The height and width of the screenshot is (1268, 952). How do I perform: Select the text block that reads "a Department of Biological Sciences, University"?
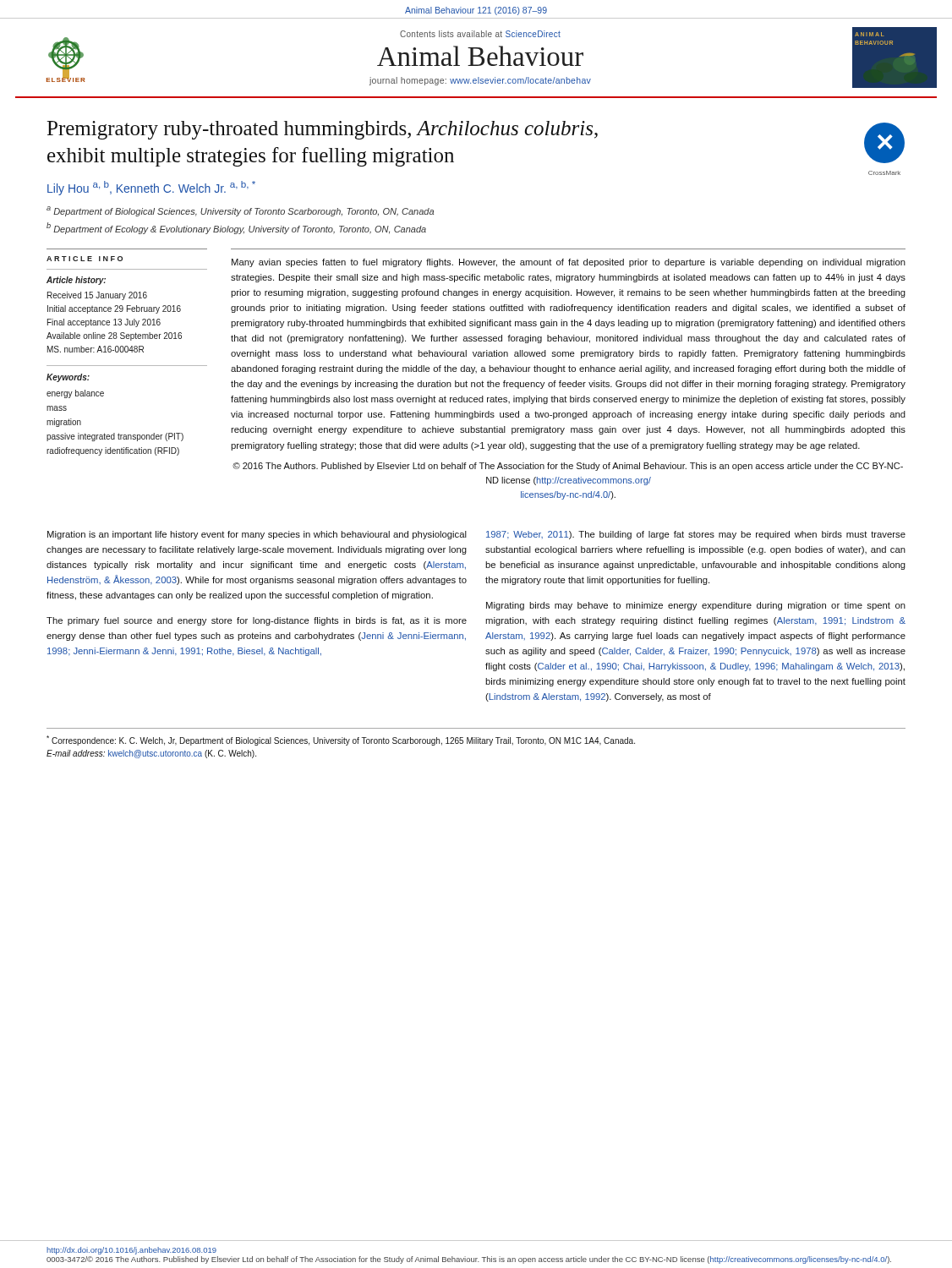(x=240, y=219)
